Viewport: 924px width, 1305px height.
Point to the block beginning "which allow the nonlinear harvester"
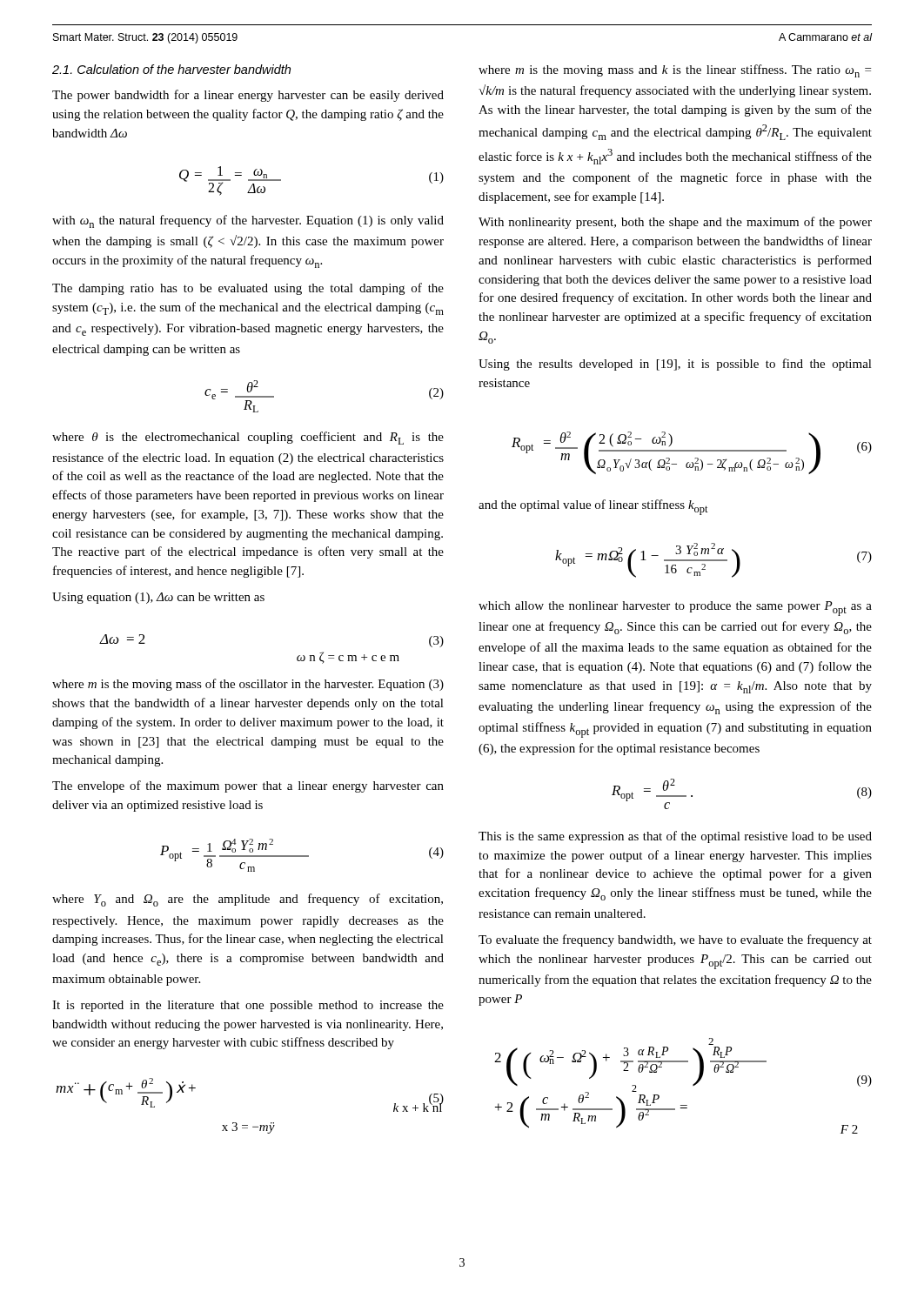coord(675,678)
